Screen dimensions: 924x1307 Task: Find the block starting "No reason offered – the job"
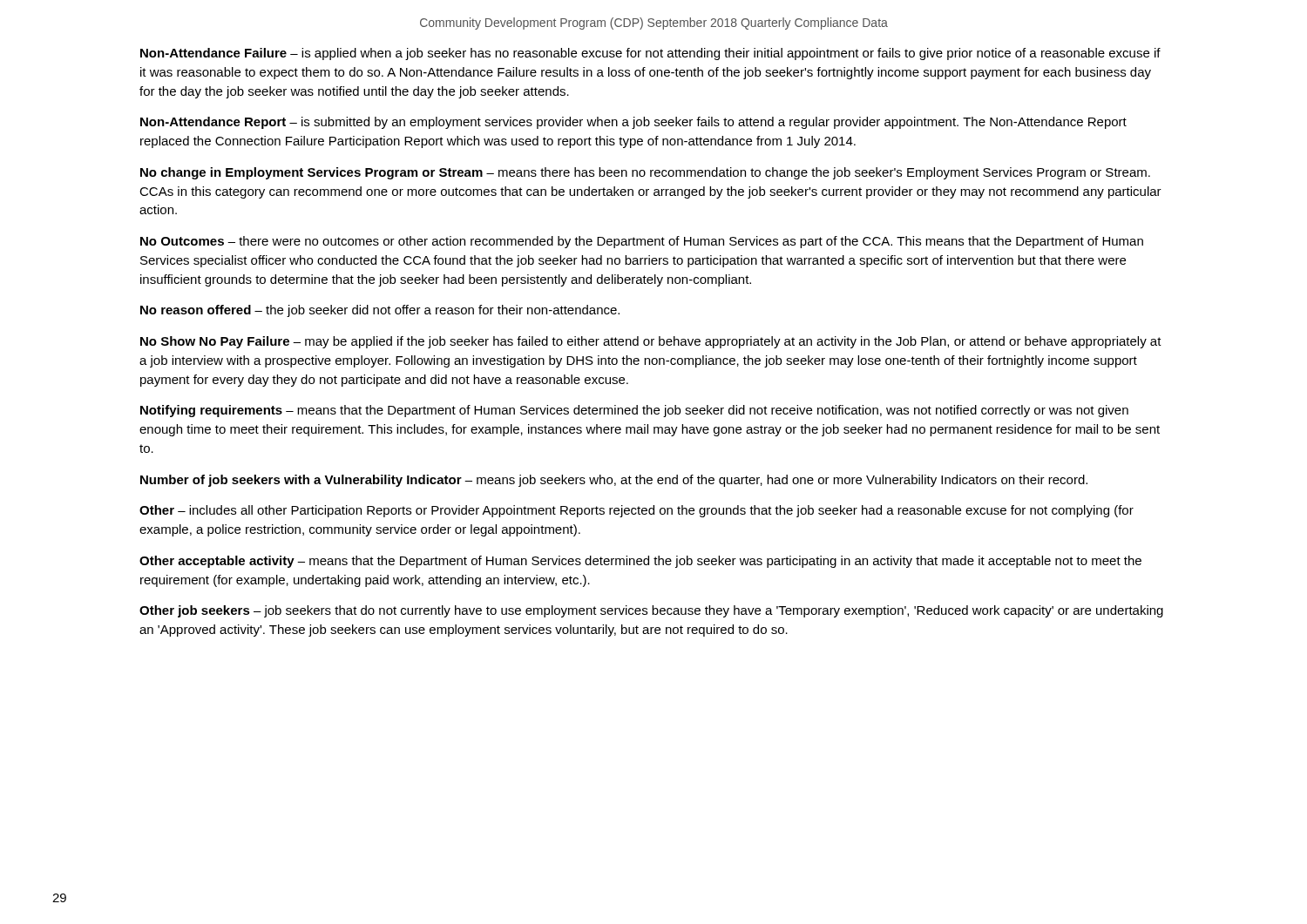[x=380, y=310]
